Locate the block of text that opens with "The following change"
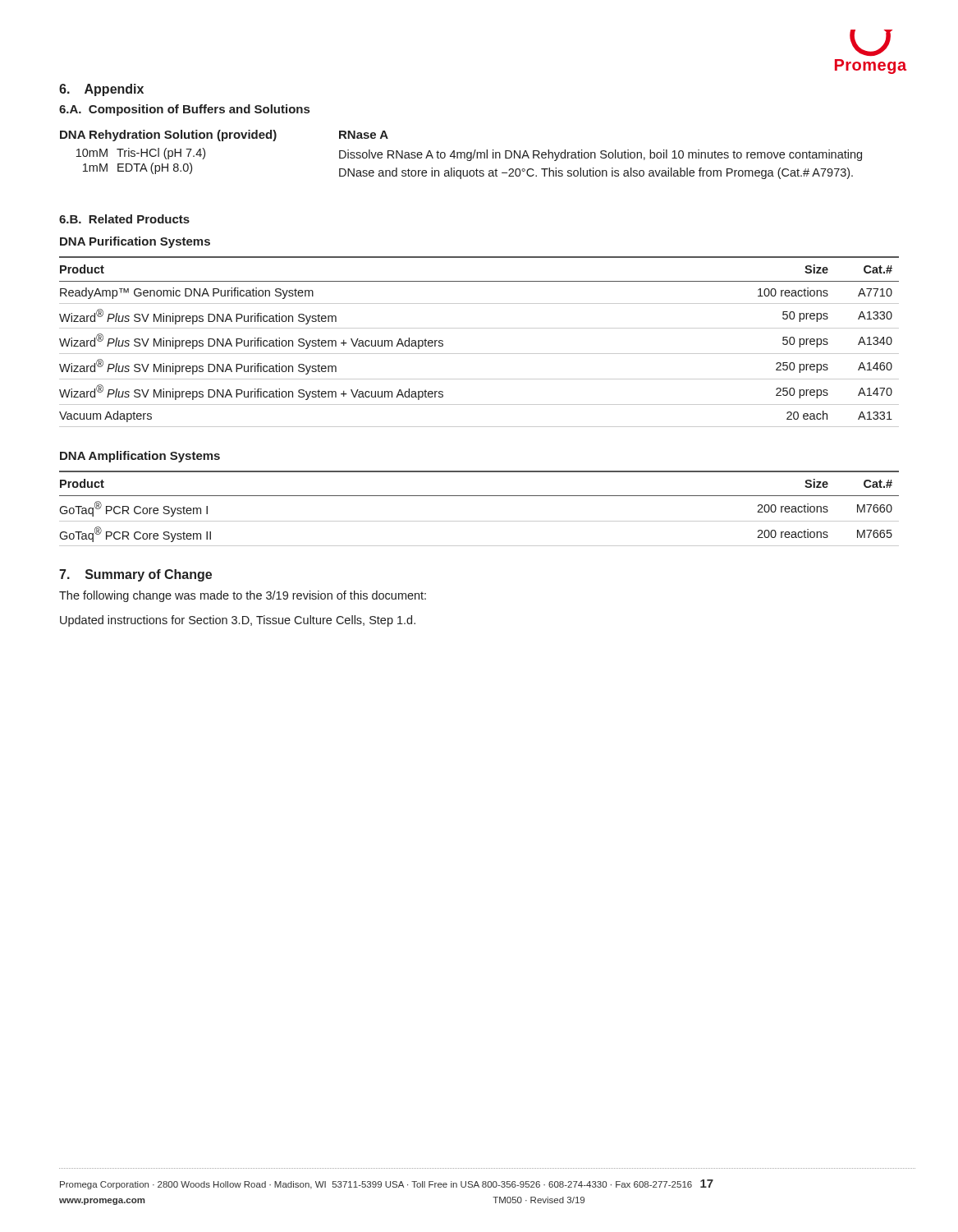This screenshot has height=1232, width=958. (243, 596)
